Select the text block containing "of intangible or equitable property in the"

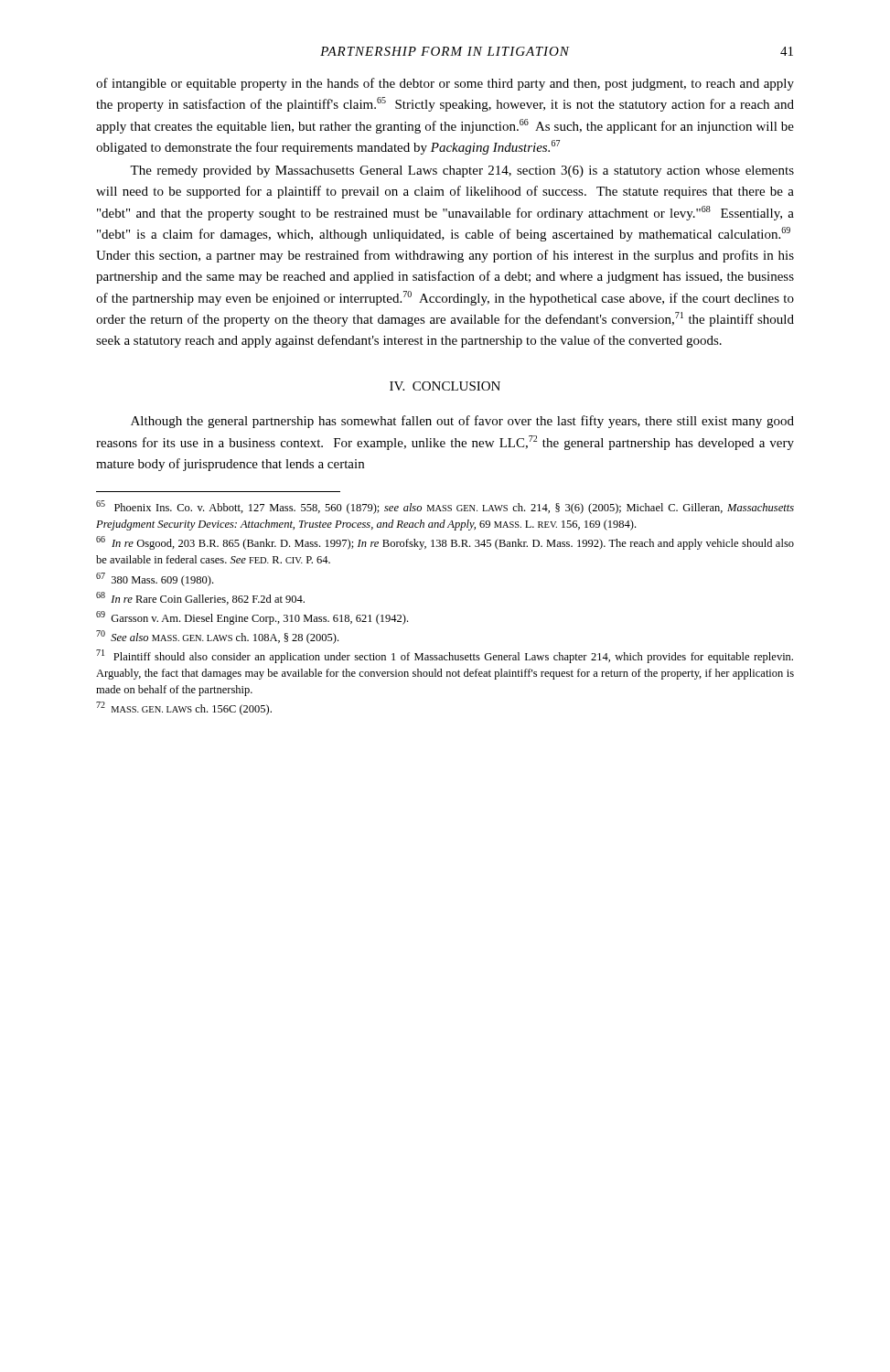coord(445,116)
